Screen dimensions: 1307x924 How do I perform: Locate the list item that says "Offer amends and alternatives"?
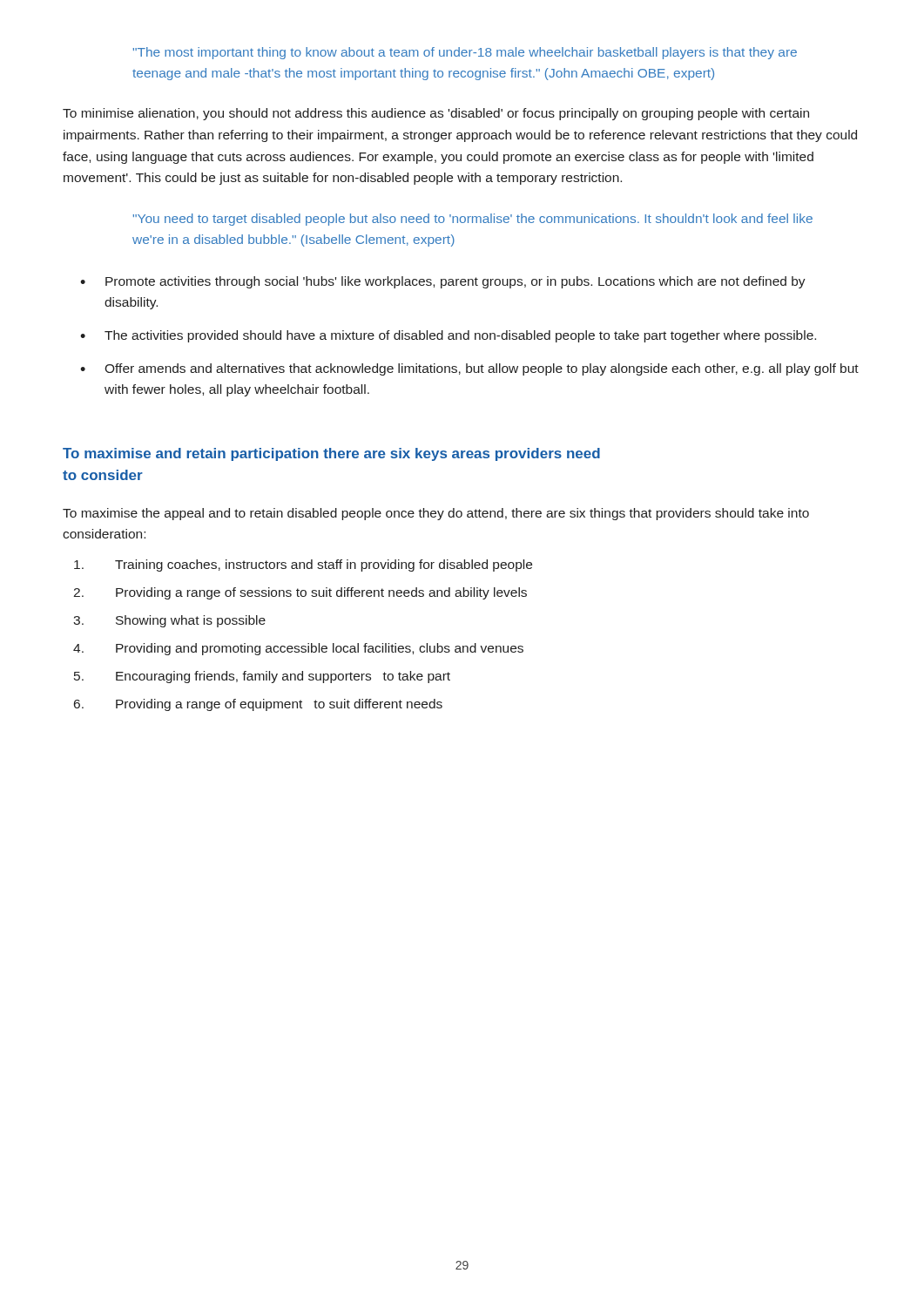481,379
